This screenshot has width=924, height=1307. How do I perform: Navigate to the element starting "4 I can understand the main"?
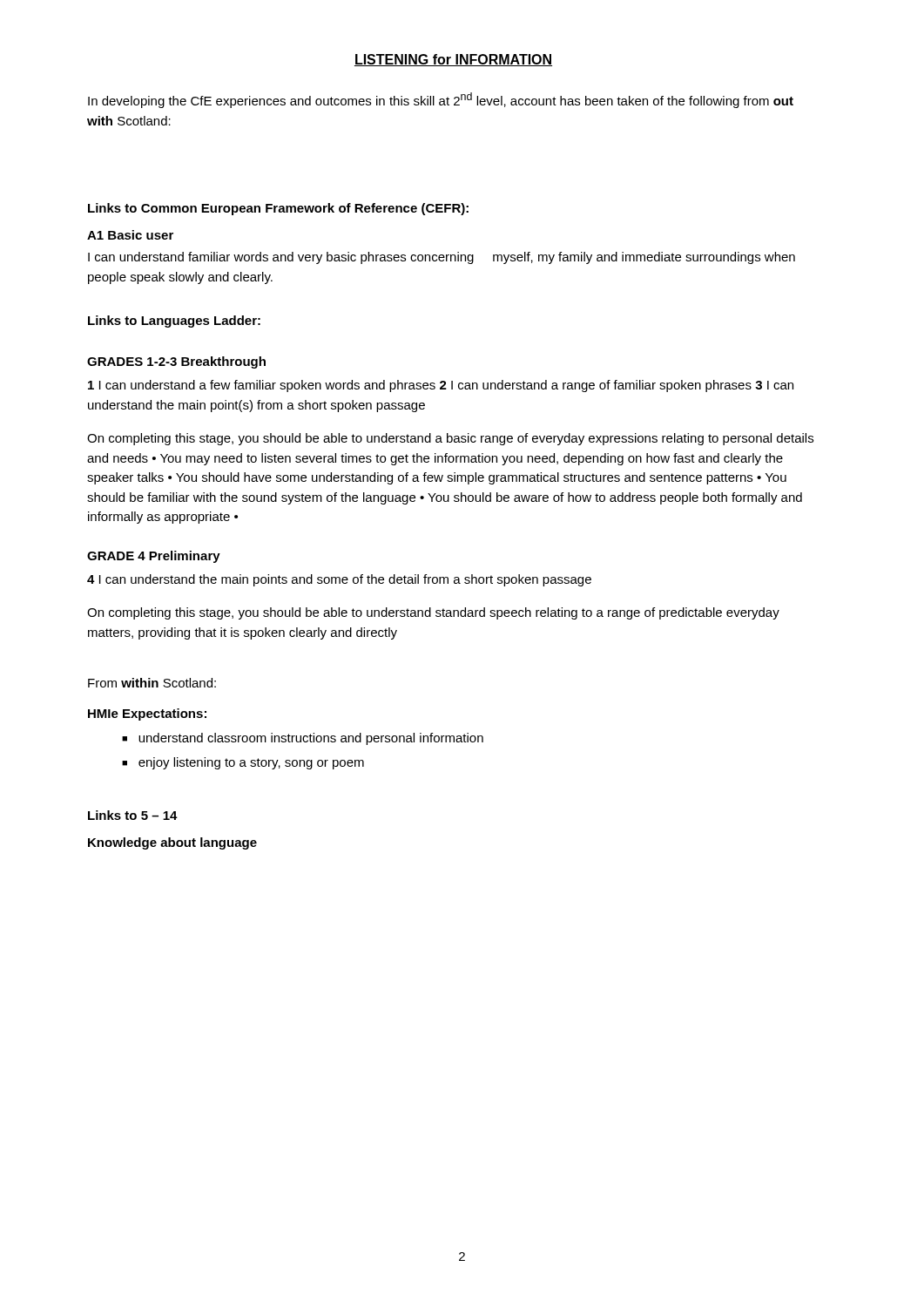pyautogui.click(x=339, y=579)
